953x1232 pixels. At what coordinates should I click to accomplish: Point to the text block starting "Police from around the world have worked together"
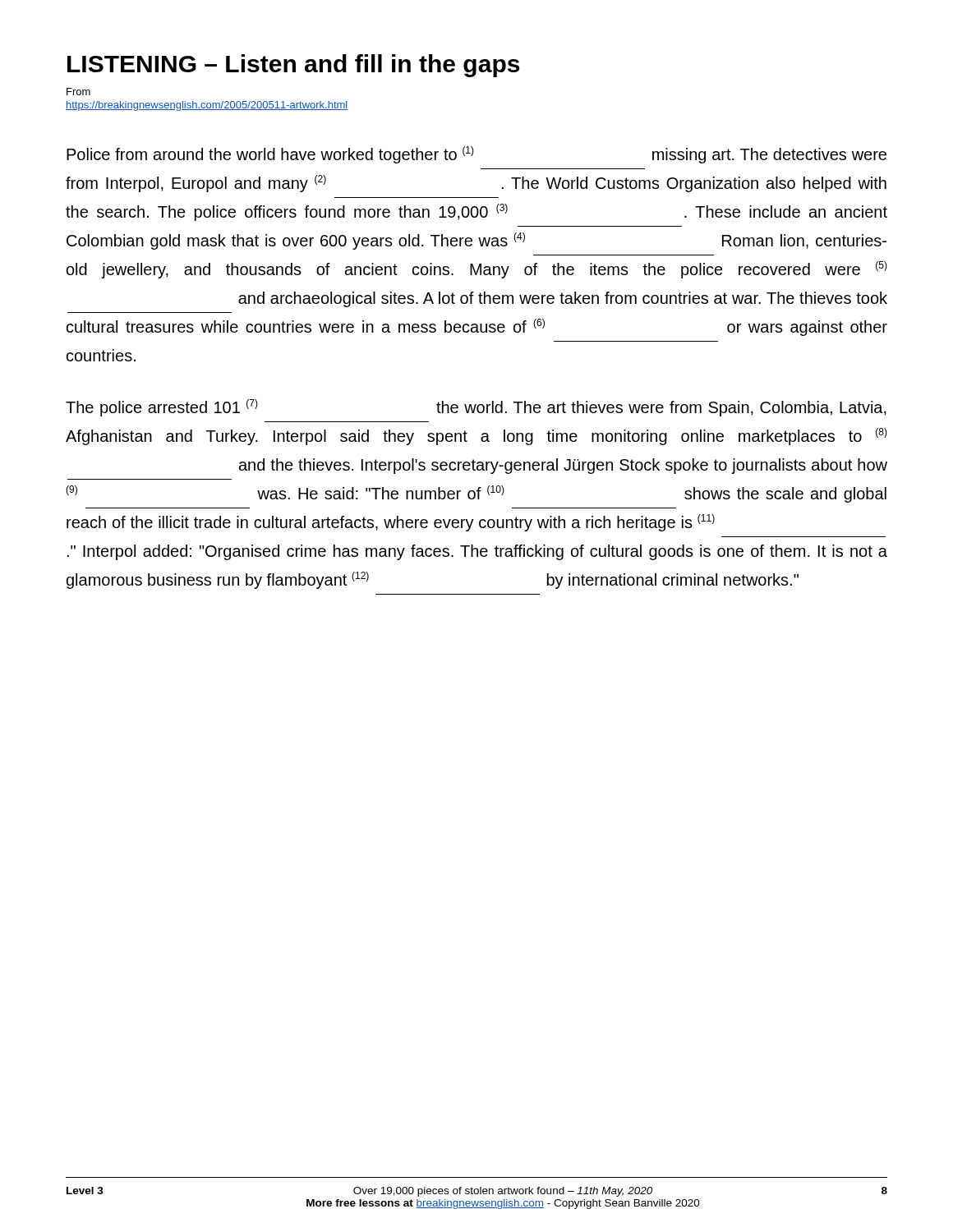point(476,255)
